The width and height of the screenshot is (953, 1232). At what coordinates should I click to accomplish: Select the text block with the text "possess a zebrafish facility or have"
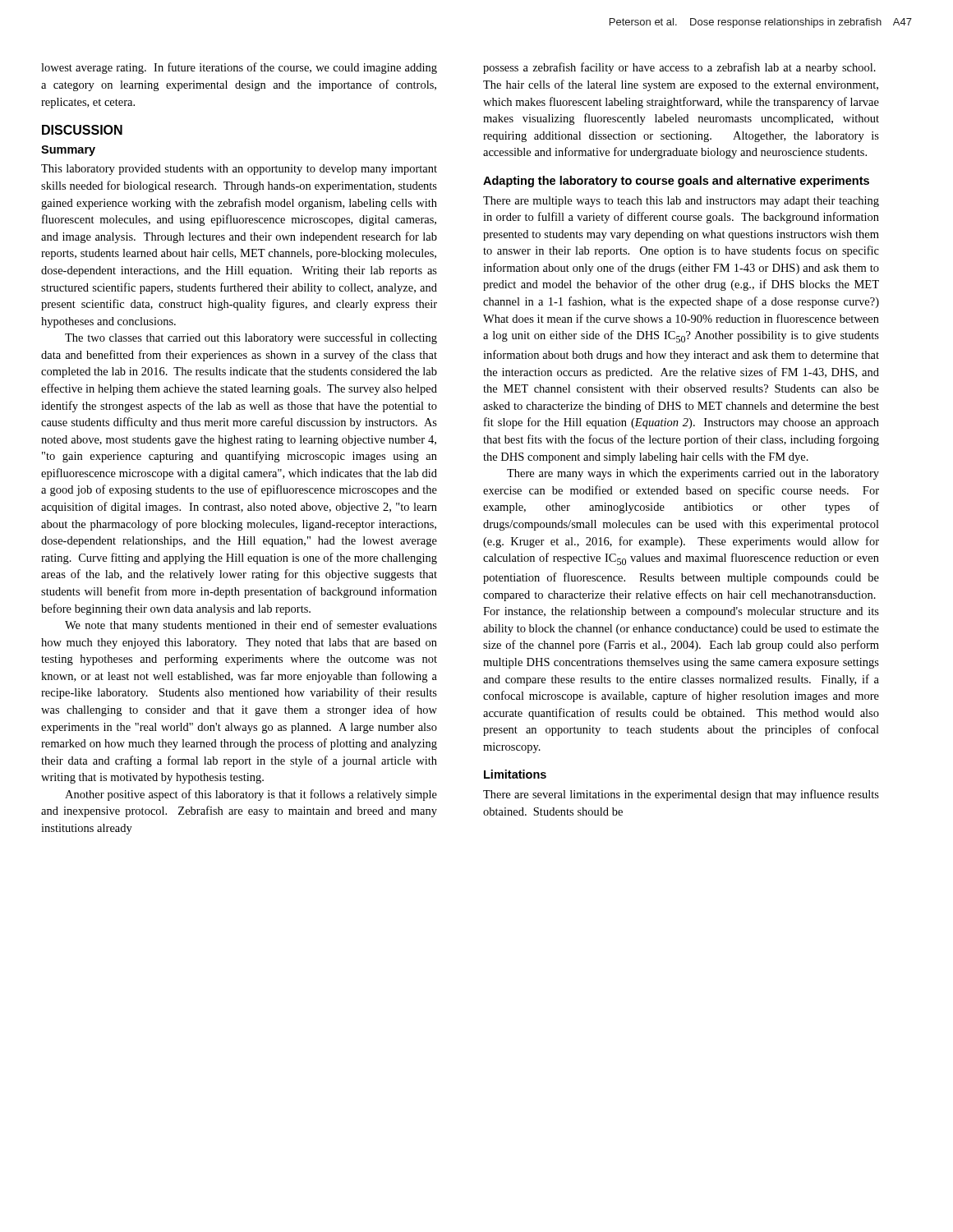tap(681, 110)
